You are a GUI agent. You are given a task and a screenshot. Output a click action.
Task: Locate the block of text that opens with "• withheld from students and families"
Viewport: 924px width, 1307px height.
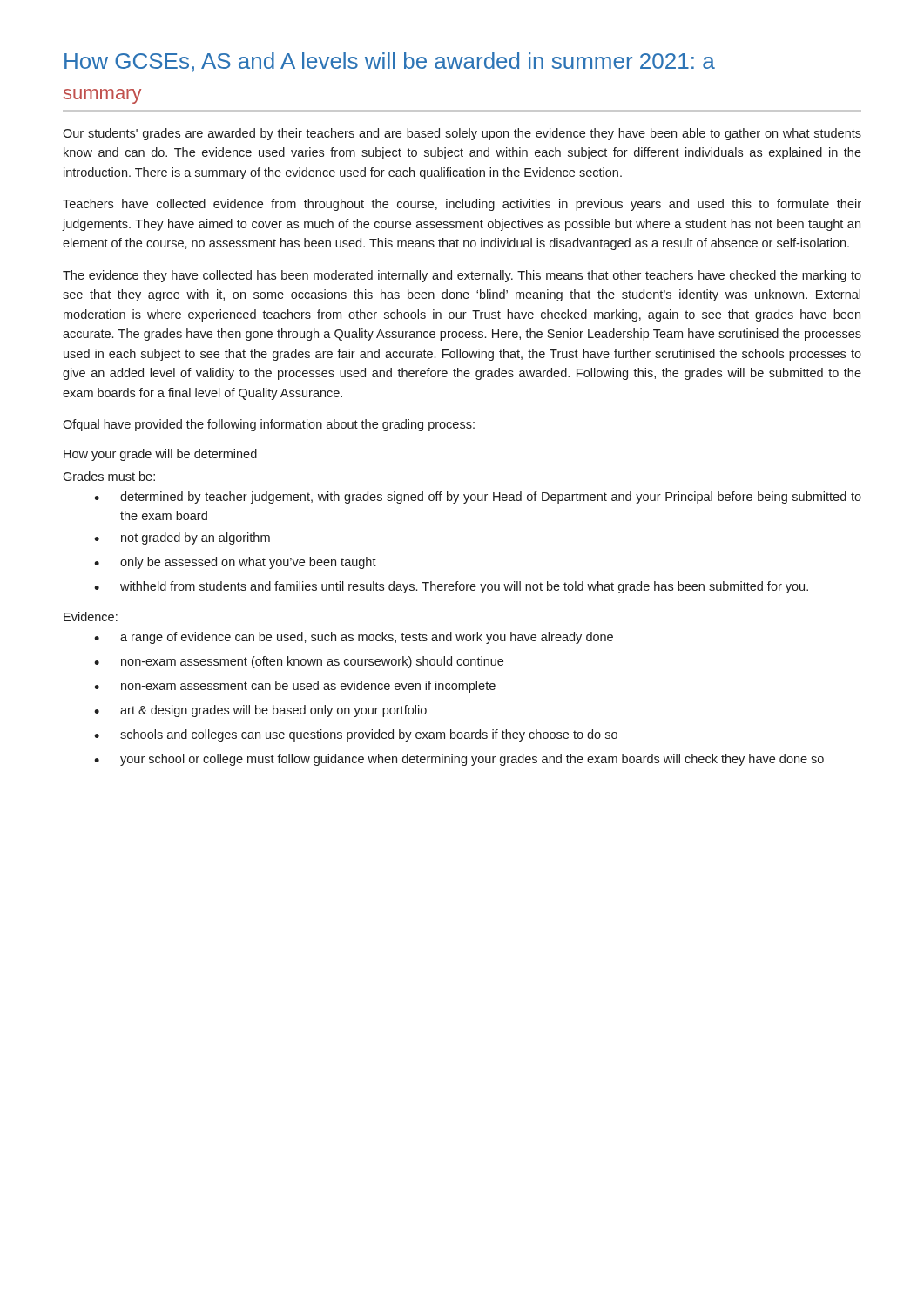point(478,588)
